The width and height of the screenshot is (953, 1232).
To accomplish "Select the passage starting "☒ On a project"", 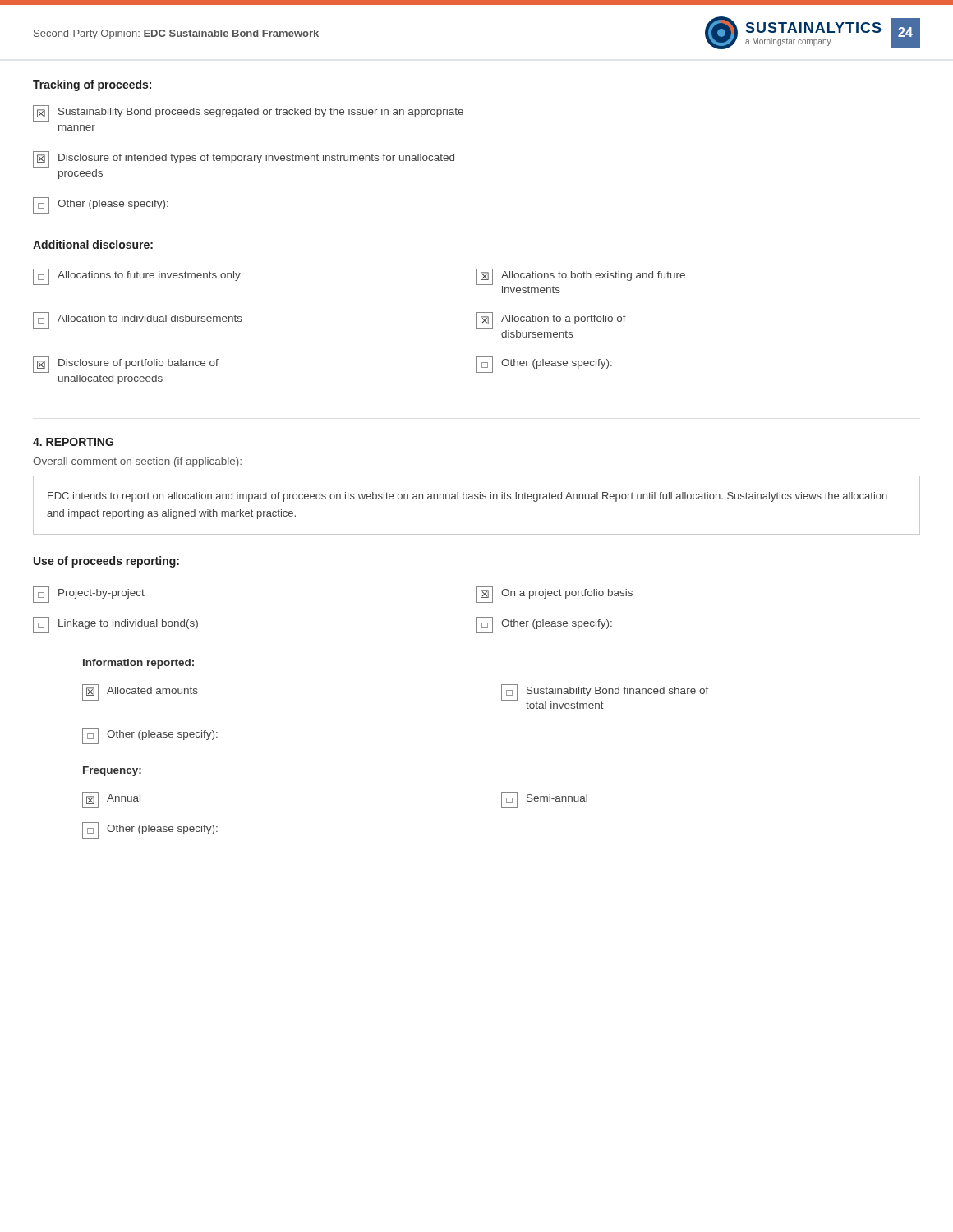I will coord(555,594).
